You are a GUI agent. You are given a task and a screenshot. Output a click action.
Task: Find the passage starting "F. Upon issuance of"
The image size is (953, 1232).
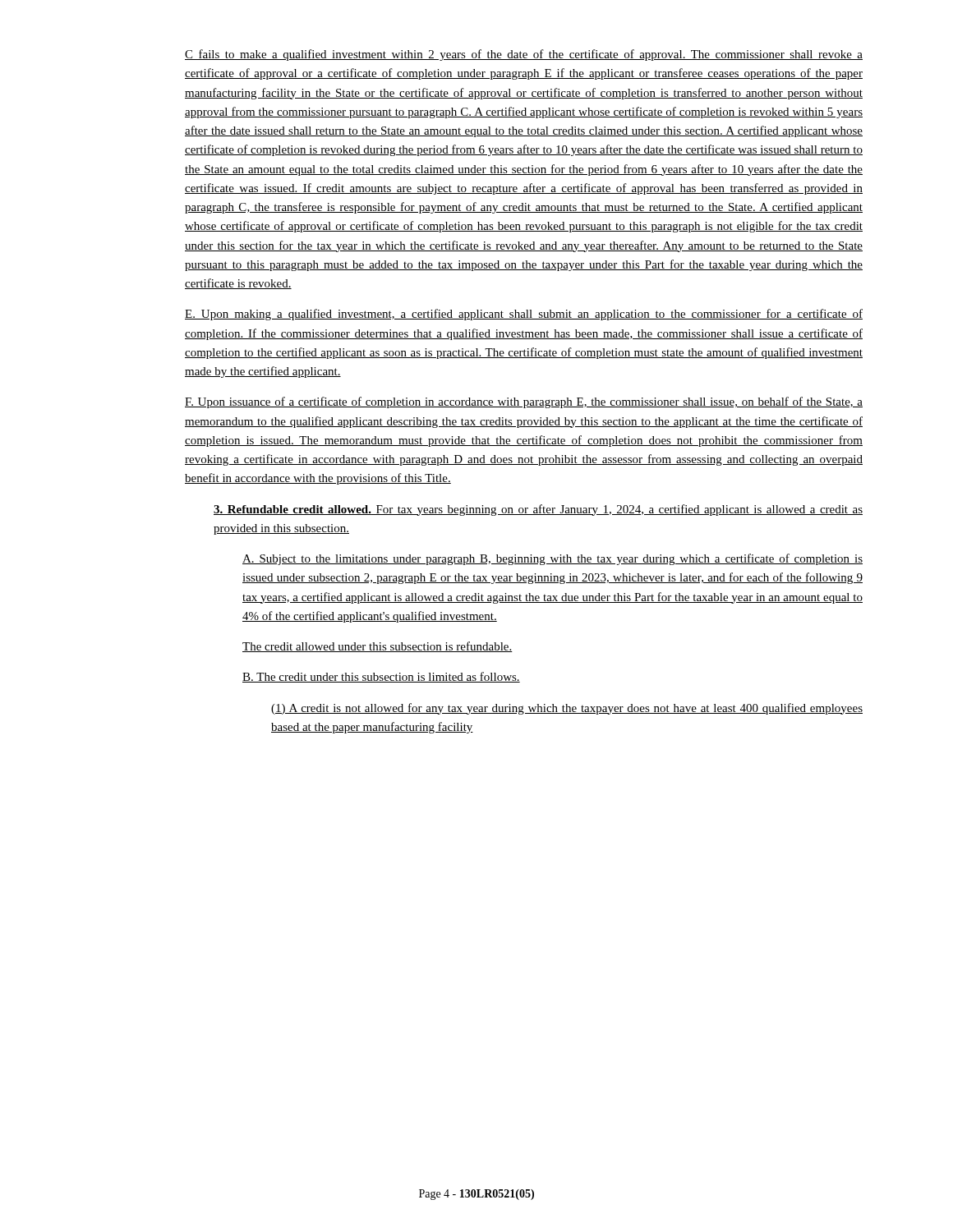point(524,440)
